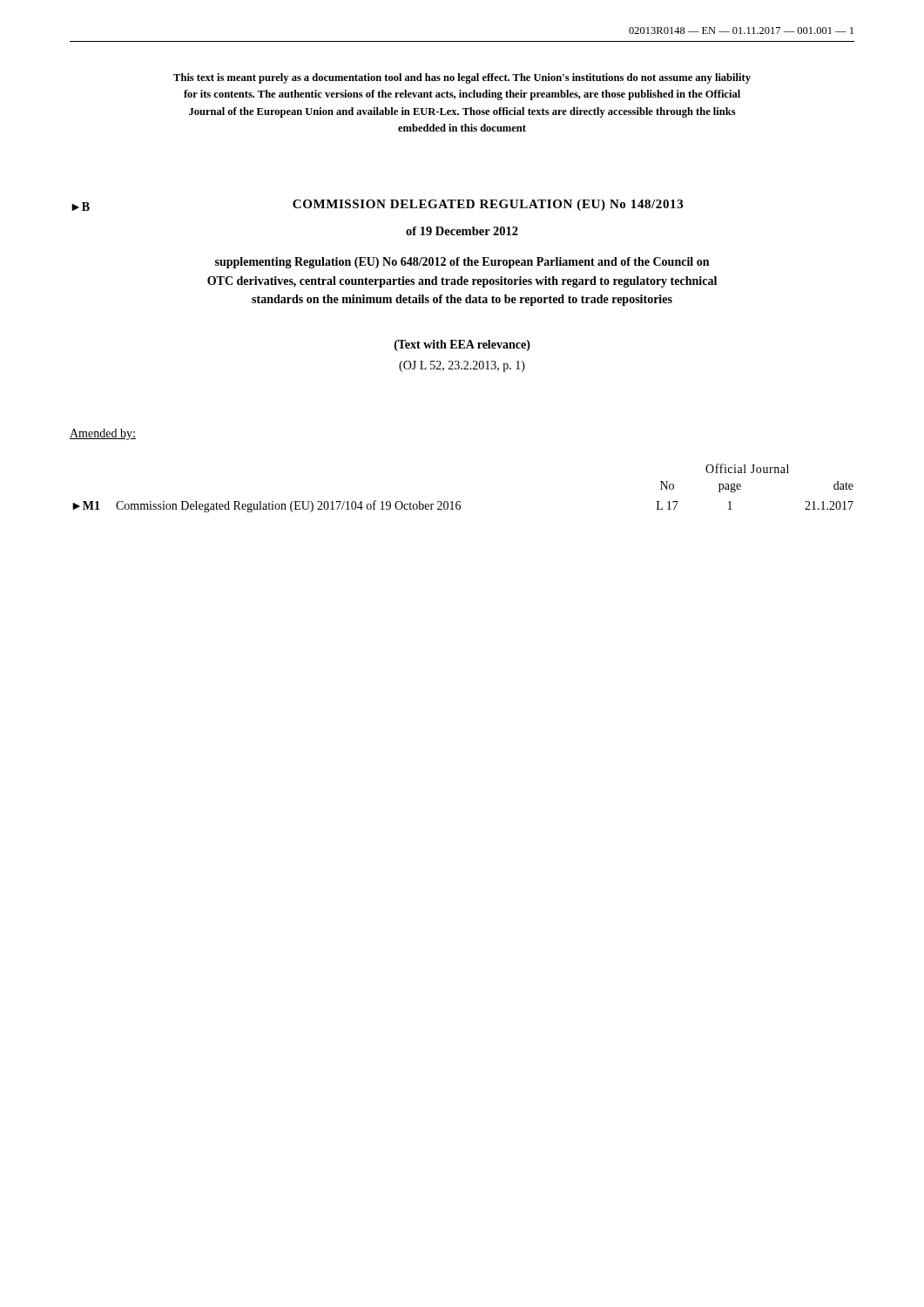This screenshot has width=924, height=1307.
Task: Point to the text block starting "Amended by:"
Action: click(x=103, y=434)
